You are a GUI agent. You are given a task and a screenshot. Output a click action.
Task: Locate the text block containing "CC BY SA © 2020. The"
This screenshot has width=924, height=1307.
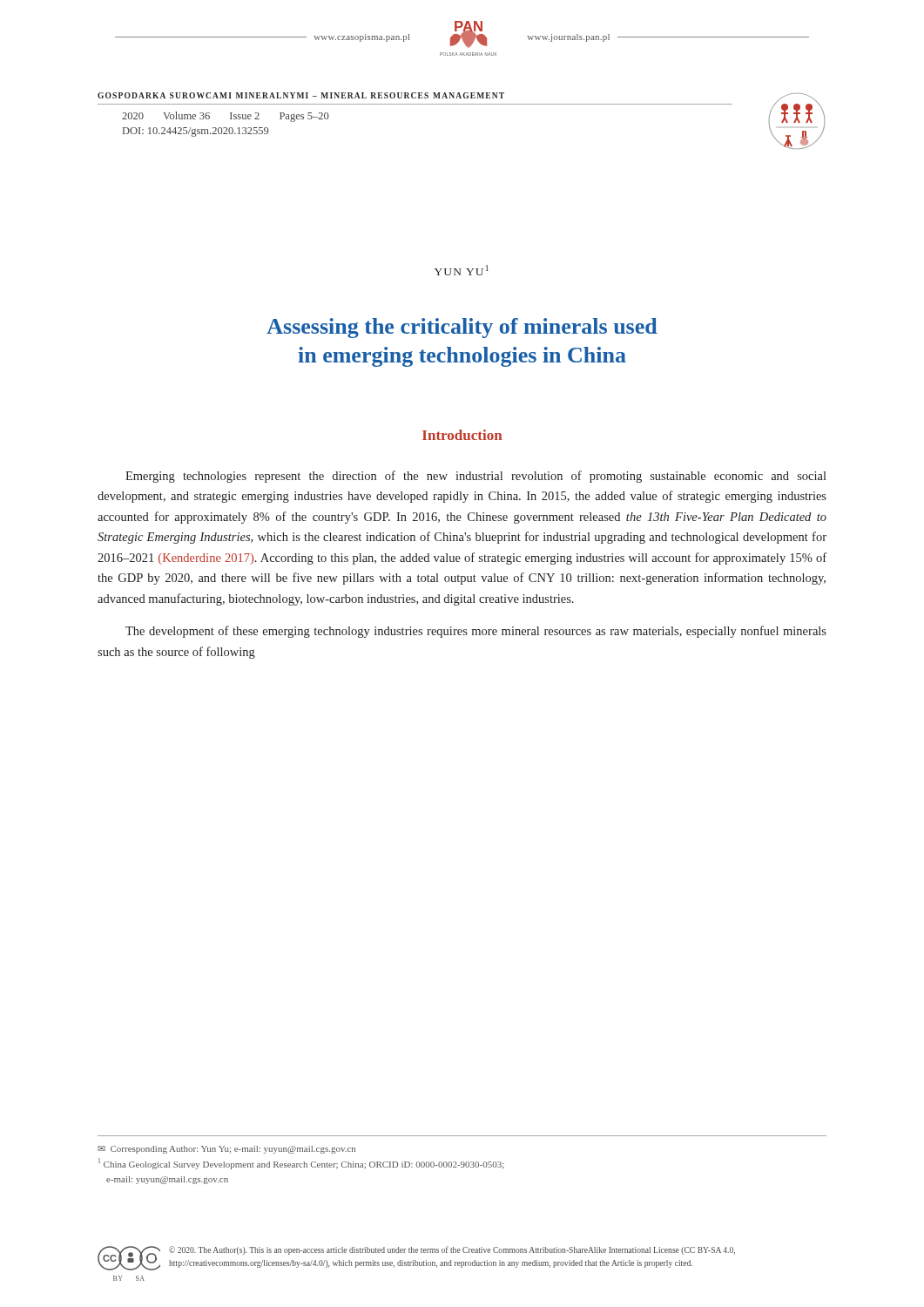(x=462, y=1263)
